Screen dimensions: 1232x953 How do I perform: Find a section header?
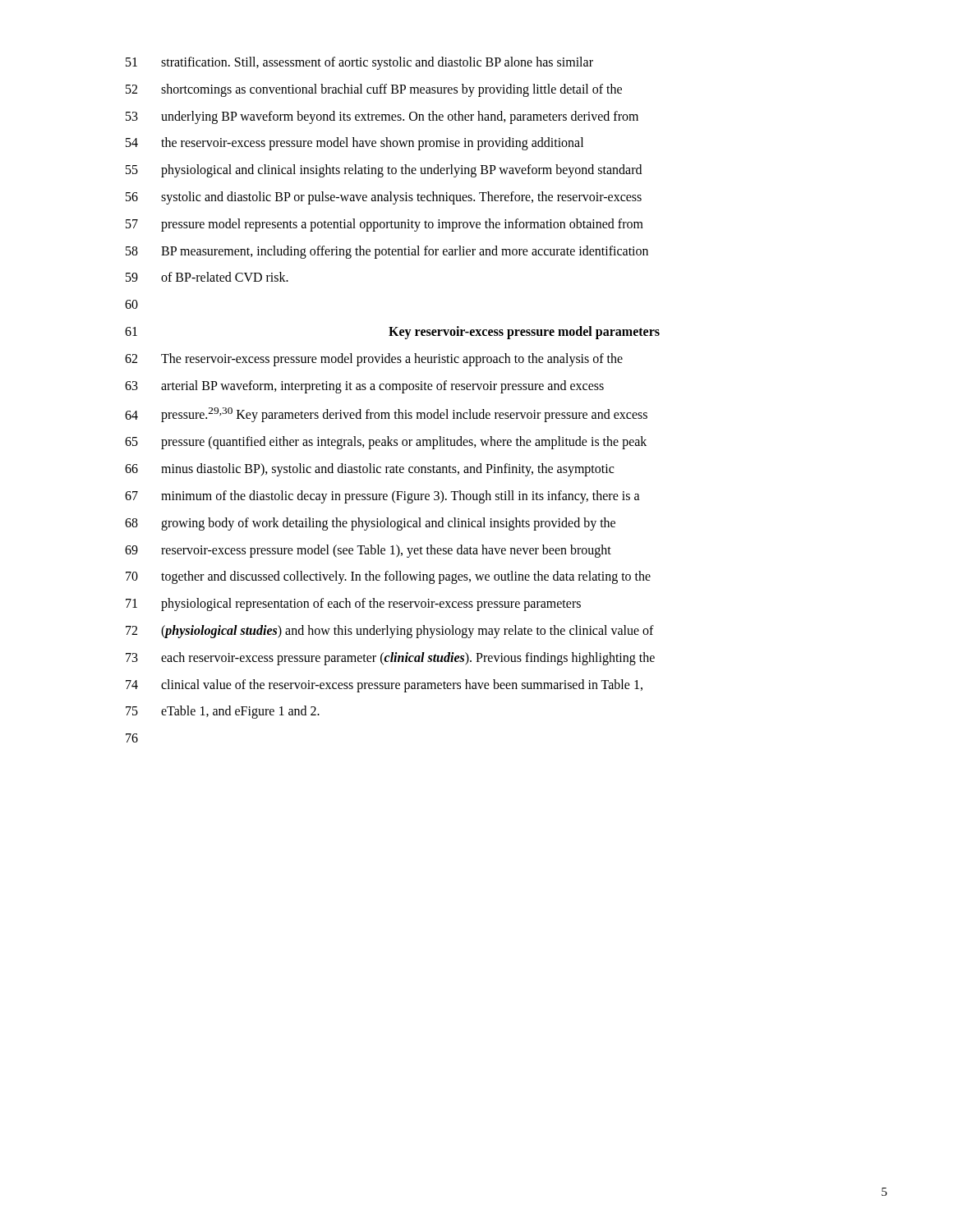tap(493, 332)
